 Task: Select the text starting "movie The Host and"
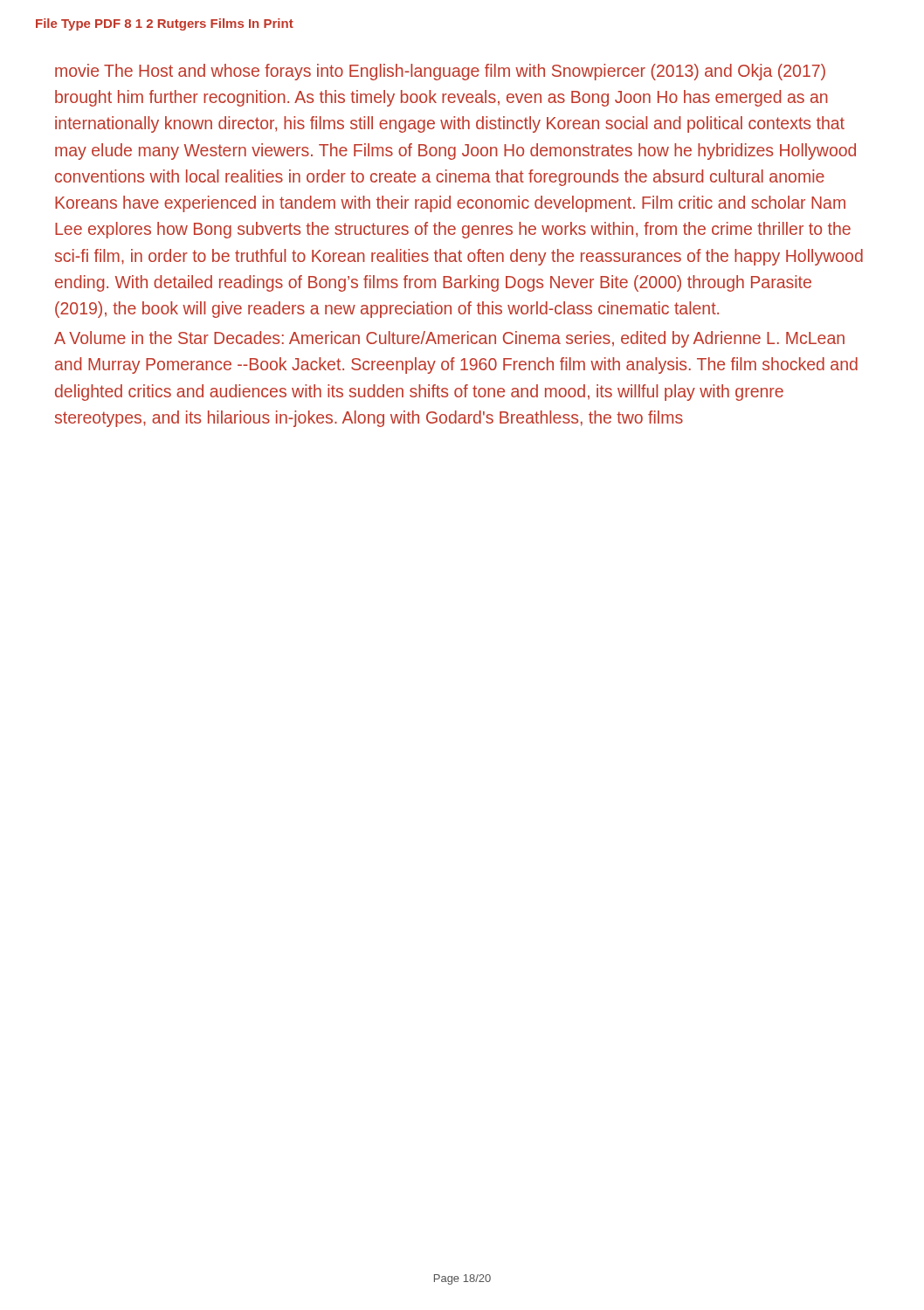click(459, 189)
